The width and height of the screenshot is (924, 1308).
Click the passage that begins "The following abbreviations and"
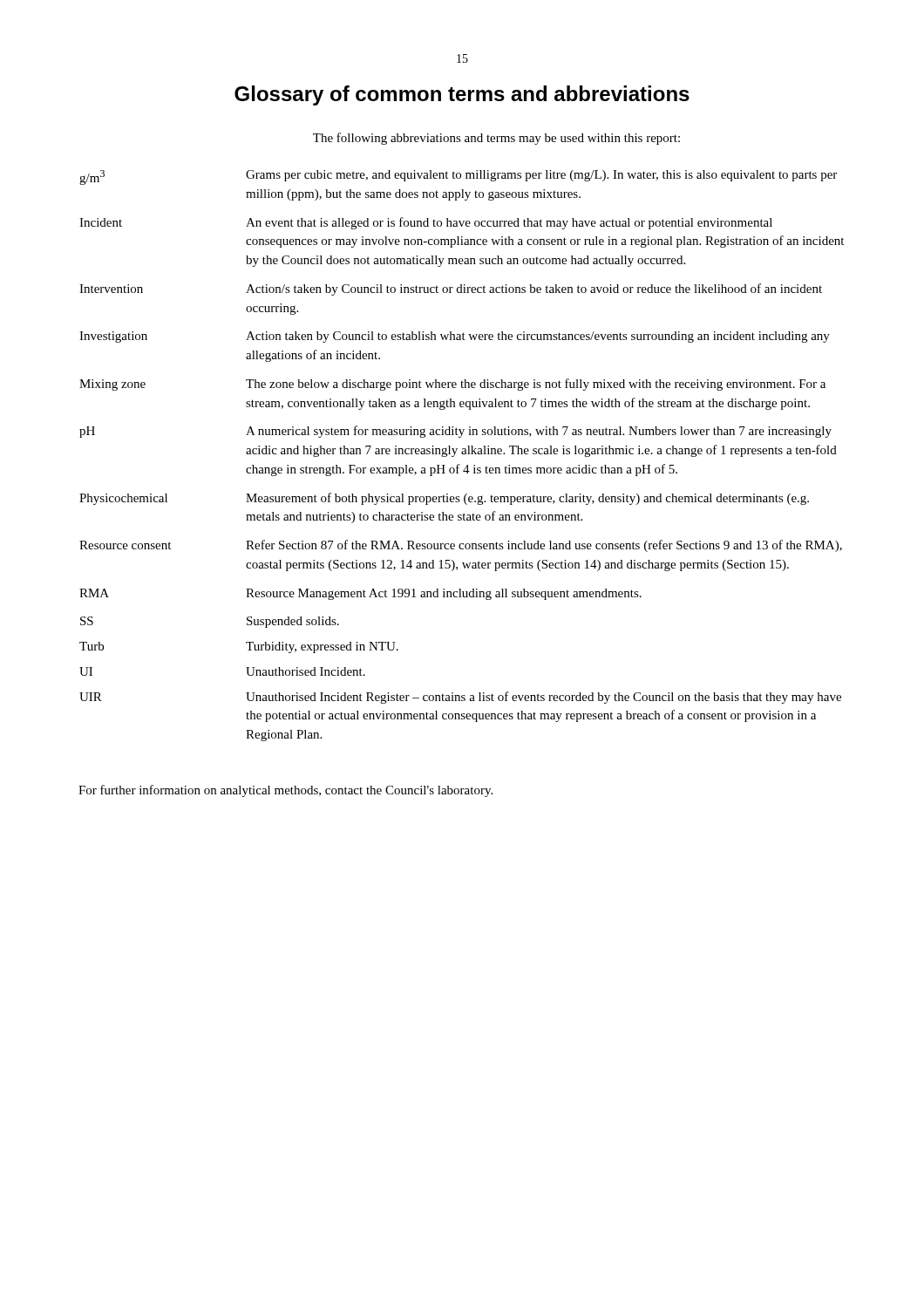point(497,138)
